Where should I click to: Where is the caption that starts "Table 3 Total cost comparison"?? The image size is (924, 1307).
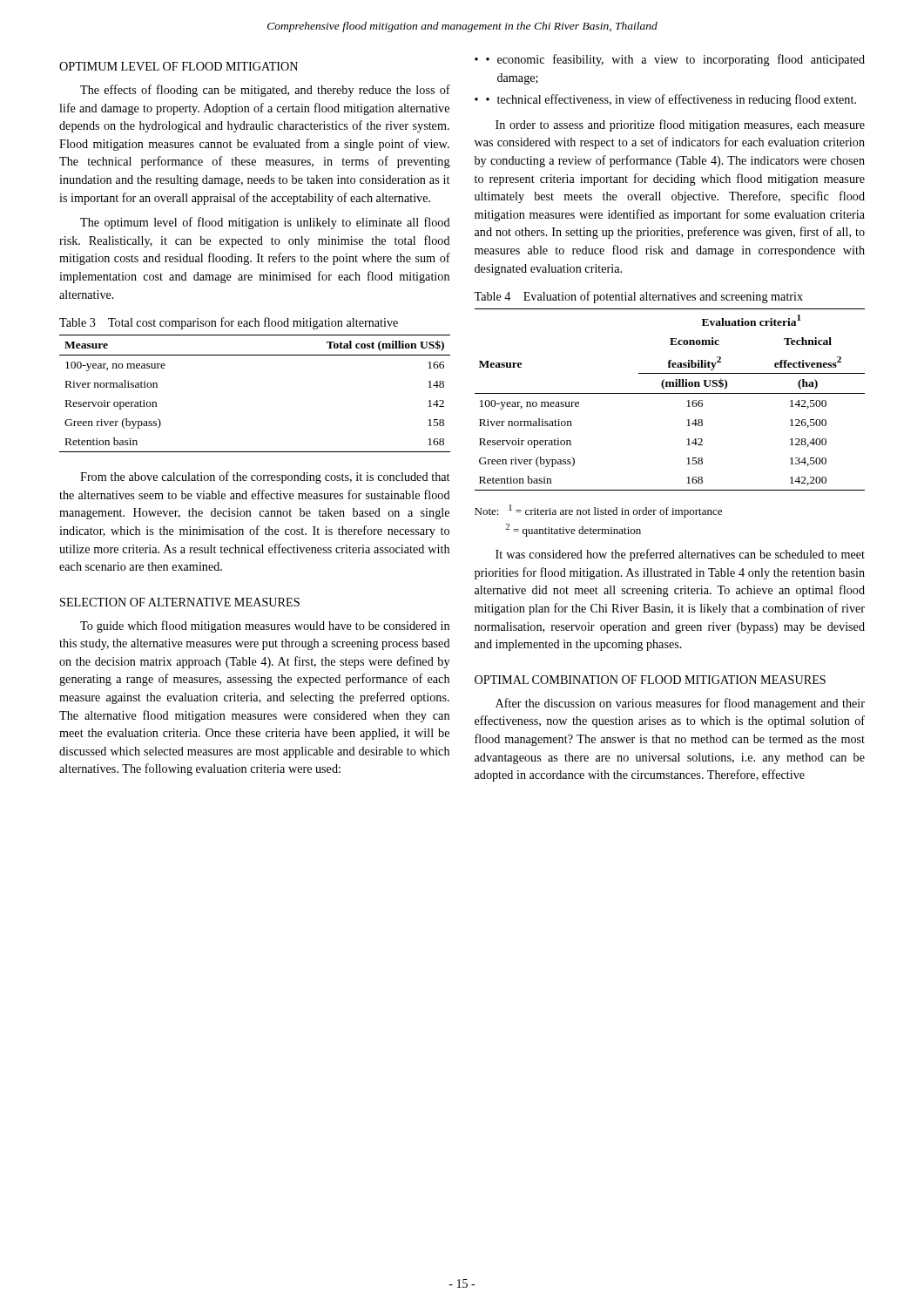[x=229, y=323]
